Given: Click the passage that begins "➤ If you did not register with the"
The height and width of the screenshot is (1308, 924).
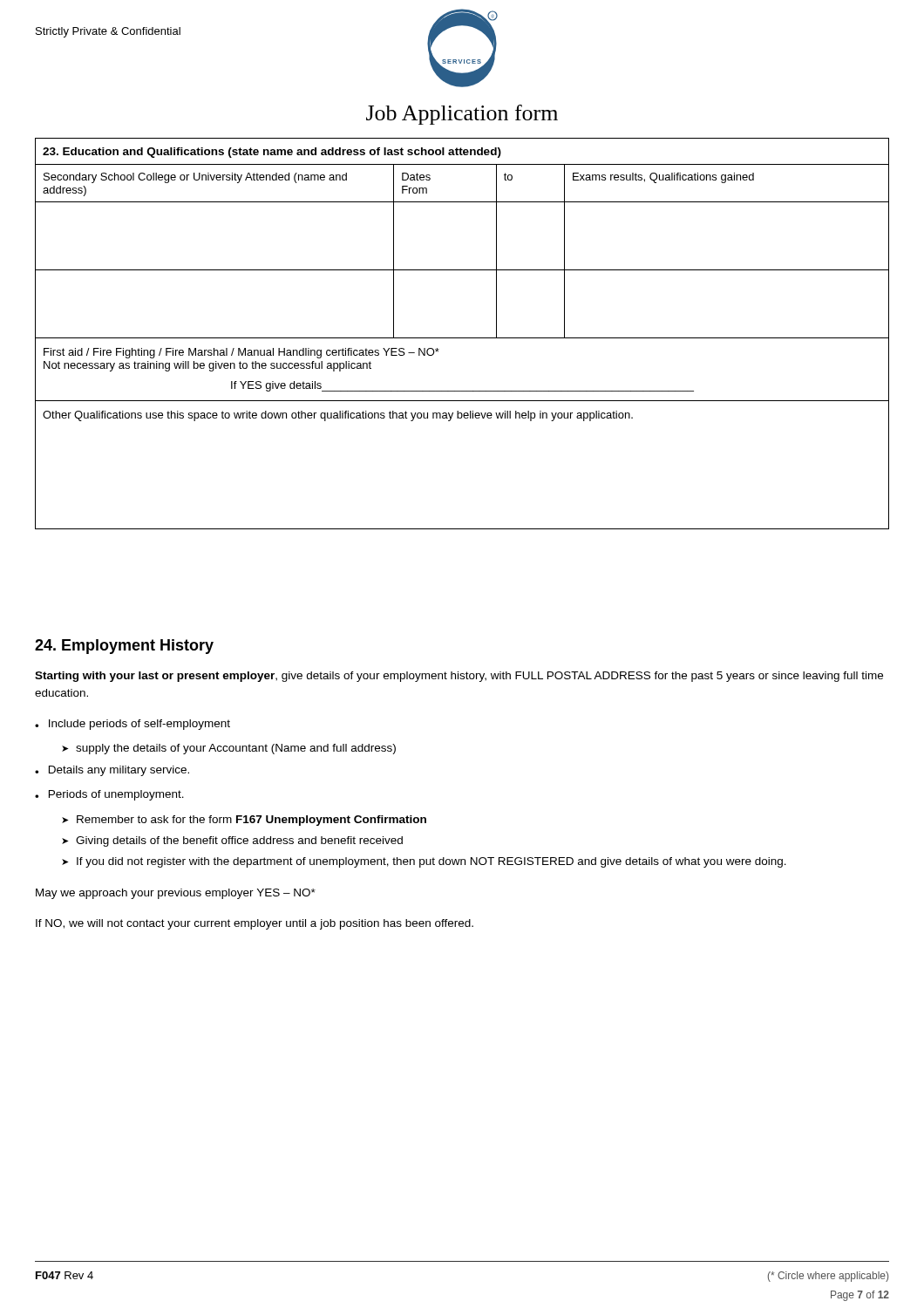Looking at the screenshot, I should (x=424, y=862).
